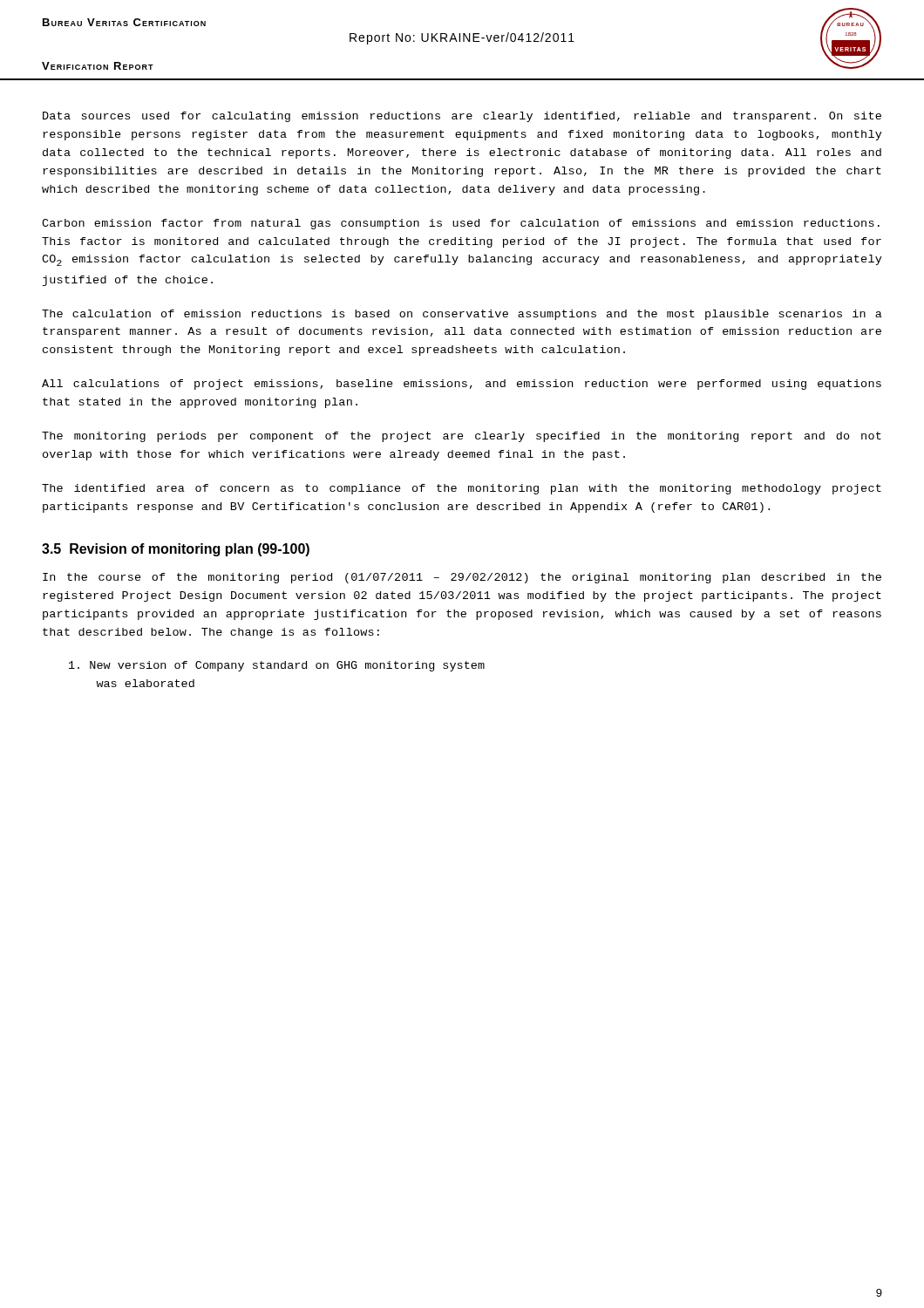The image size is (924, 1308).
Task: Navigate to the text block starting "The monitoring periods per component of the project"
Action: click(x=462, y=446)
